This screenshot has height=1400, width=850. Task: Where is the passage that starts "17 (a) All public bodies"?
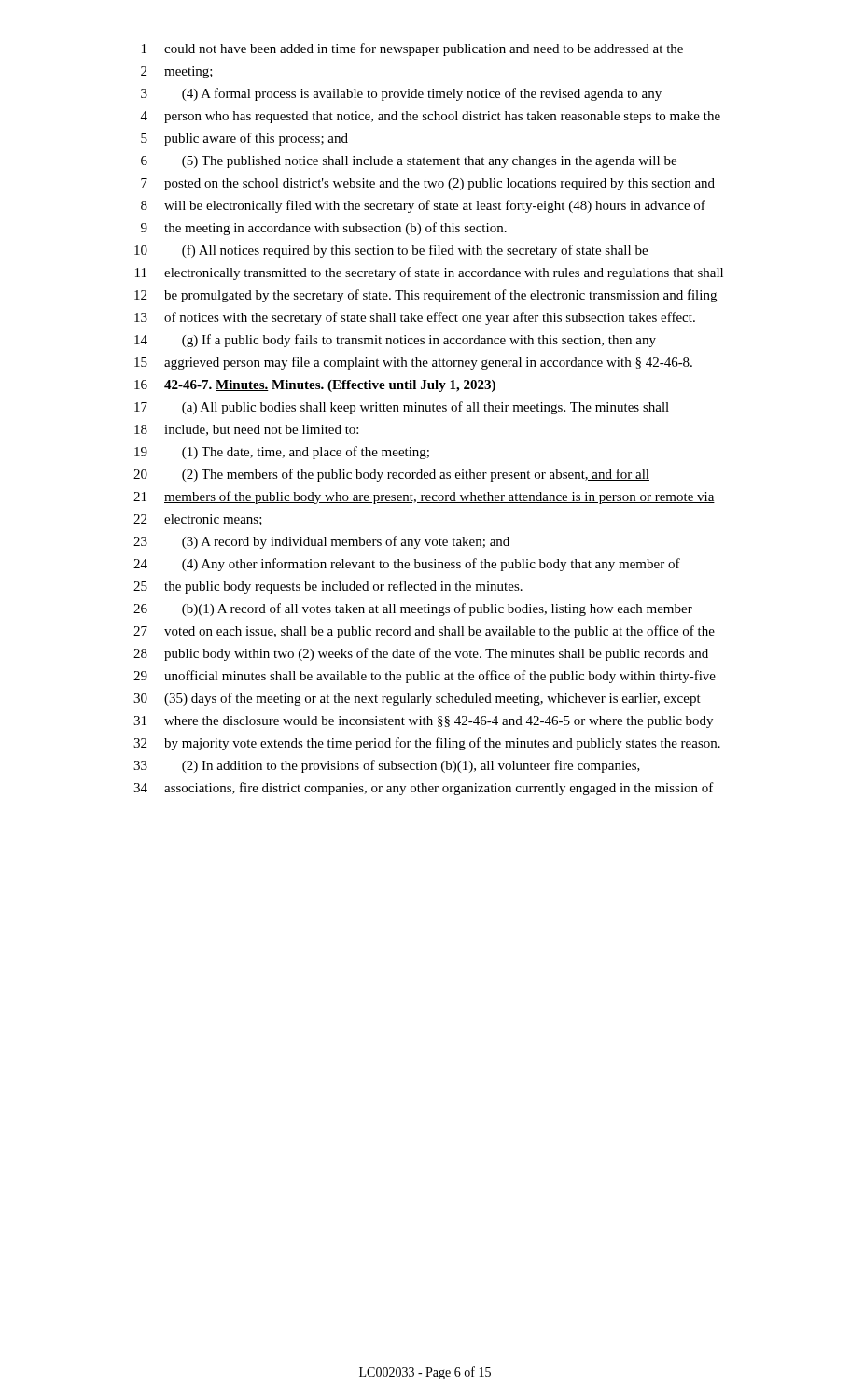pos(444,407)
